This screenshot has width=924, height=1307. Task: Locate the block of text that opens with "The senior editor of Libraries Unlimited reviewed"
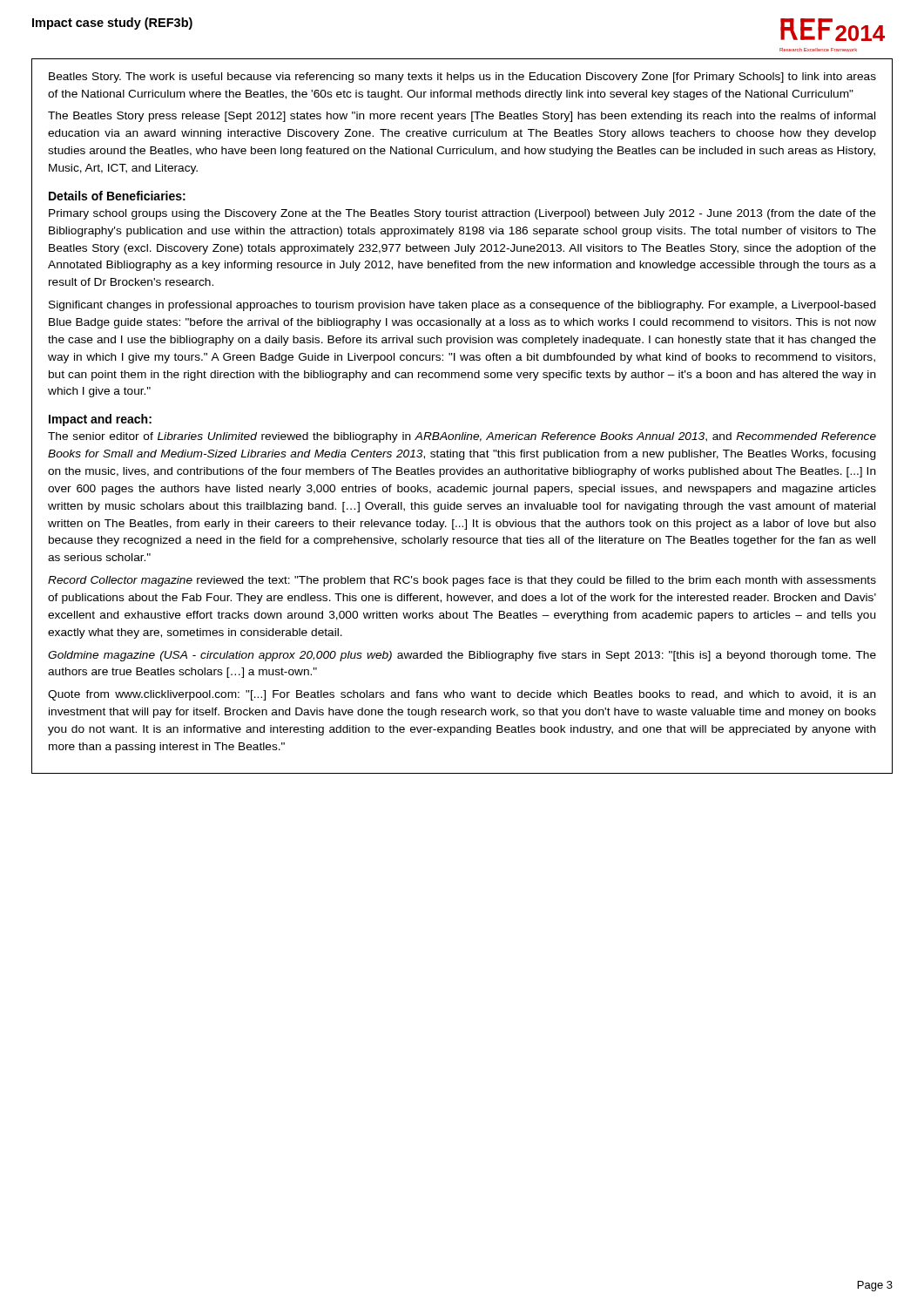[462, 497]
